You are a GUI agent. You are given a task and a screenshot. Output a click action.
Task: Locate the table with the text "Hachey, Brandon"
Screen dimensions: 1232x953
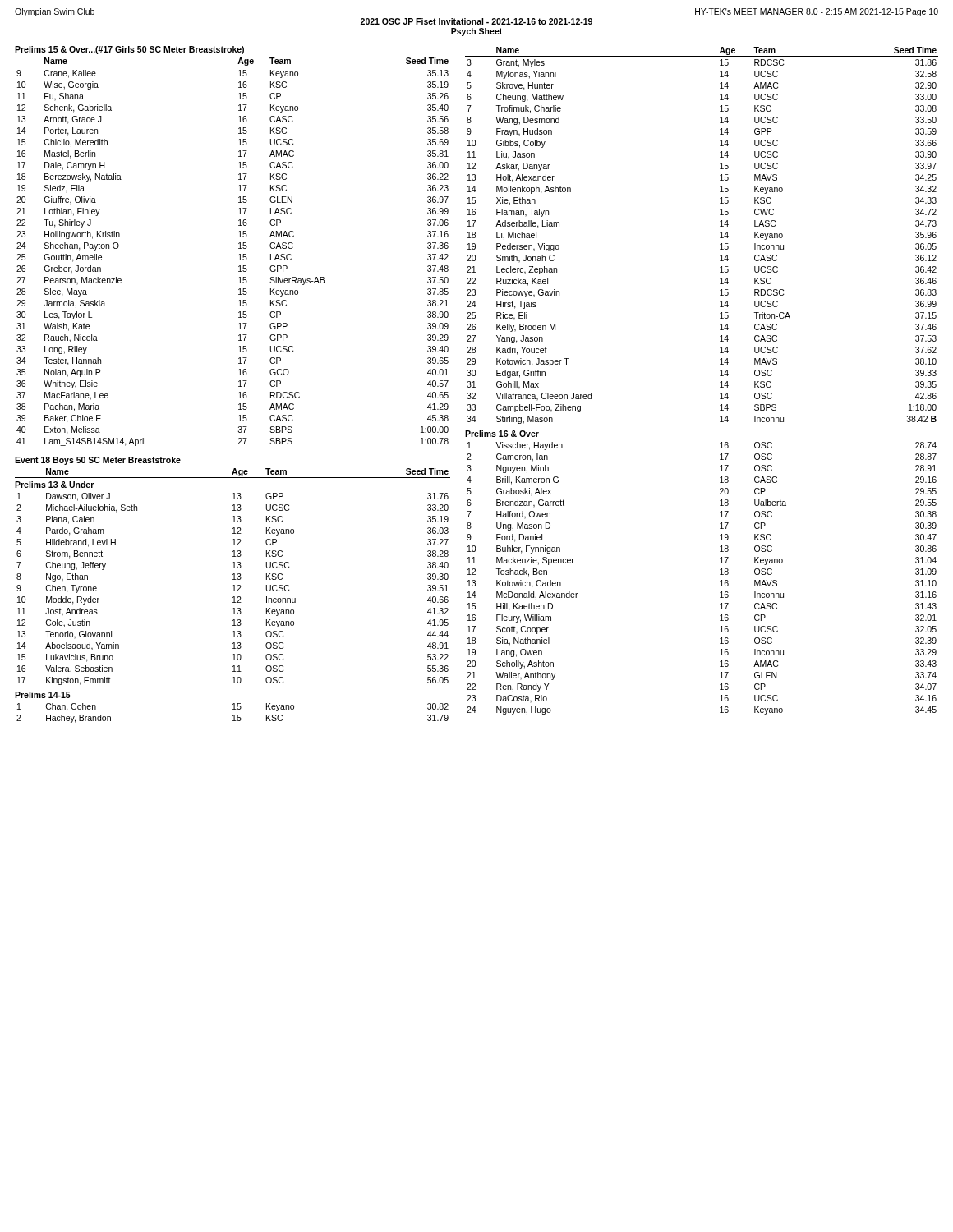(x=232, y=712)
